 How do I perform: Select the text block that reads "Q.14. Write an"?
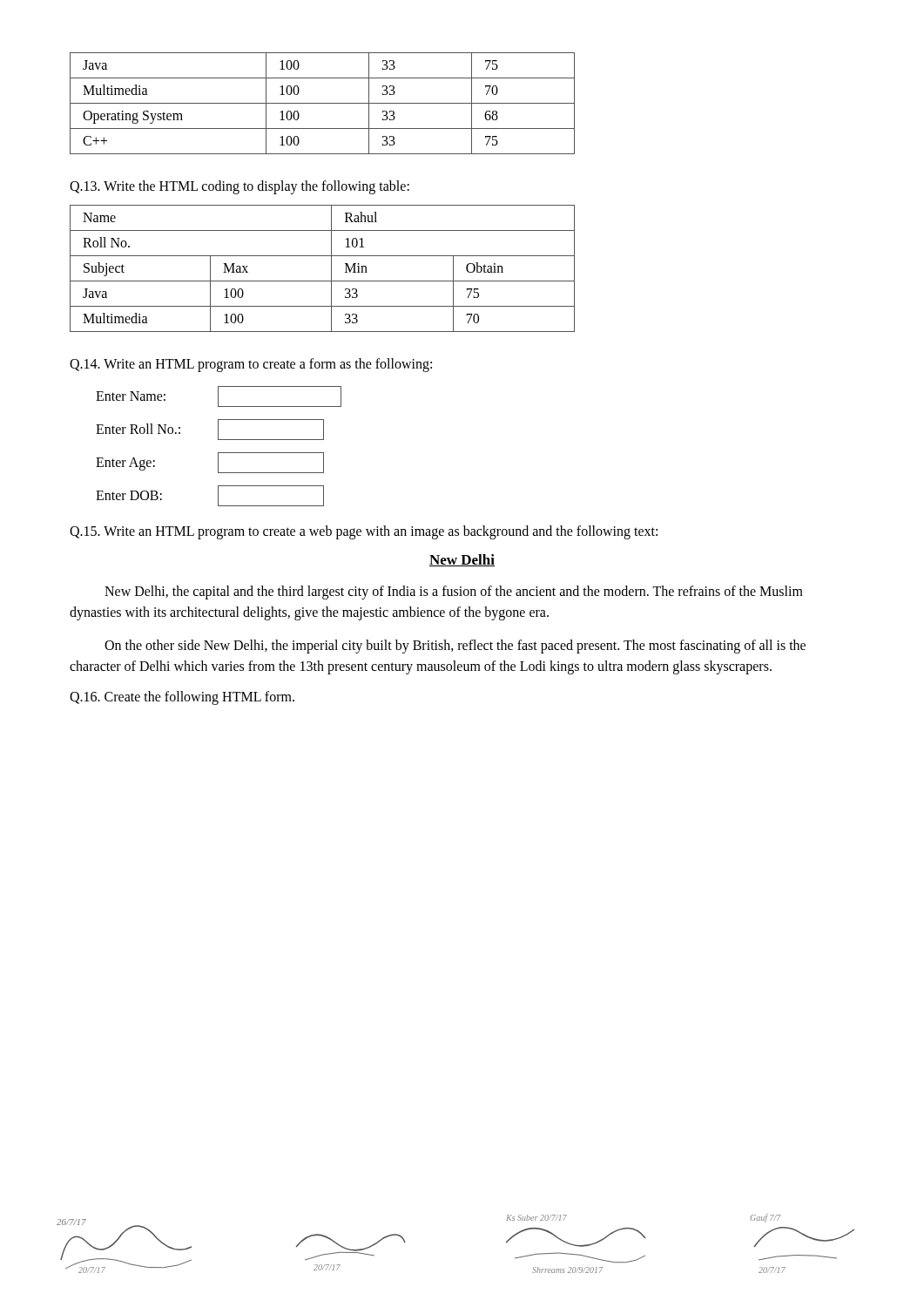tap(251, 364)
